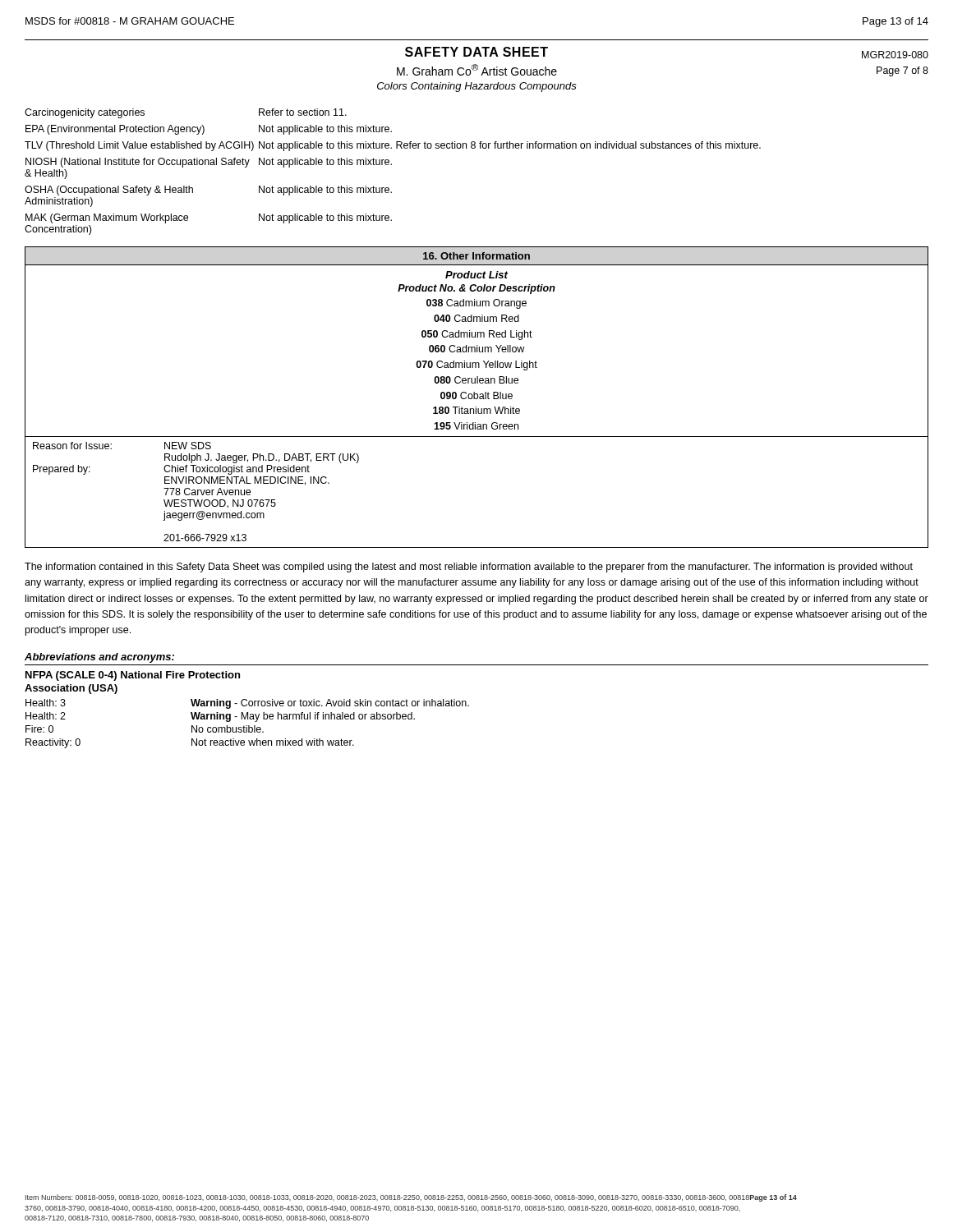Locate the text block containing "The information contained in this Safety Data"
Screen dimensions: 1232x953
click(x=476, y=598)
